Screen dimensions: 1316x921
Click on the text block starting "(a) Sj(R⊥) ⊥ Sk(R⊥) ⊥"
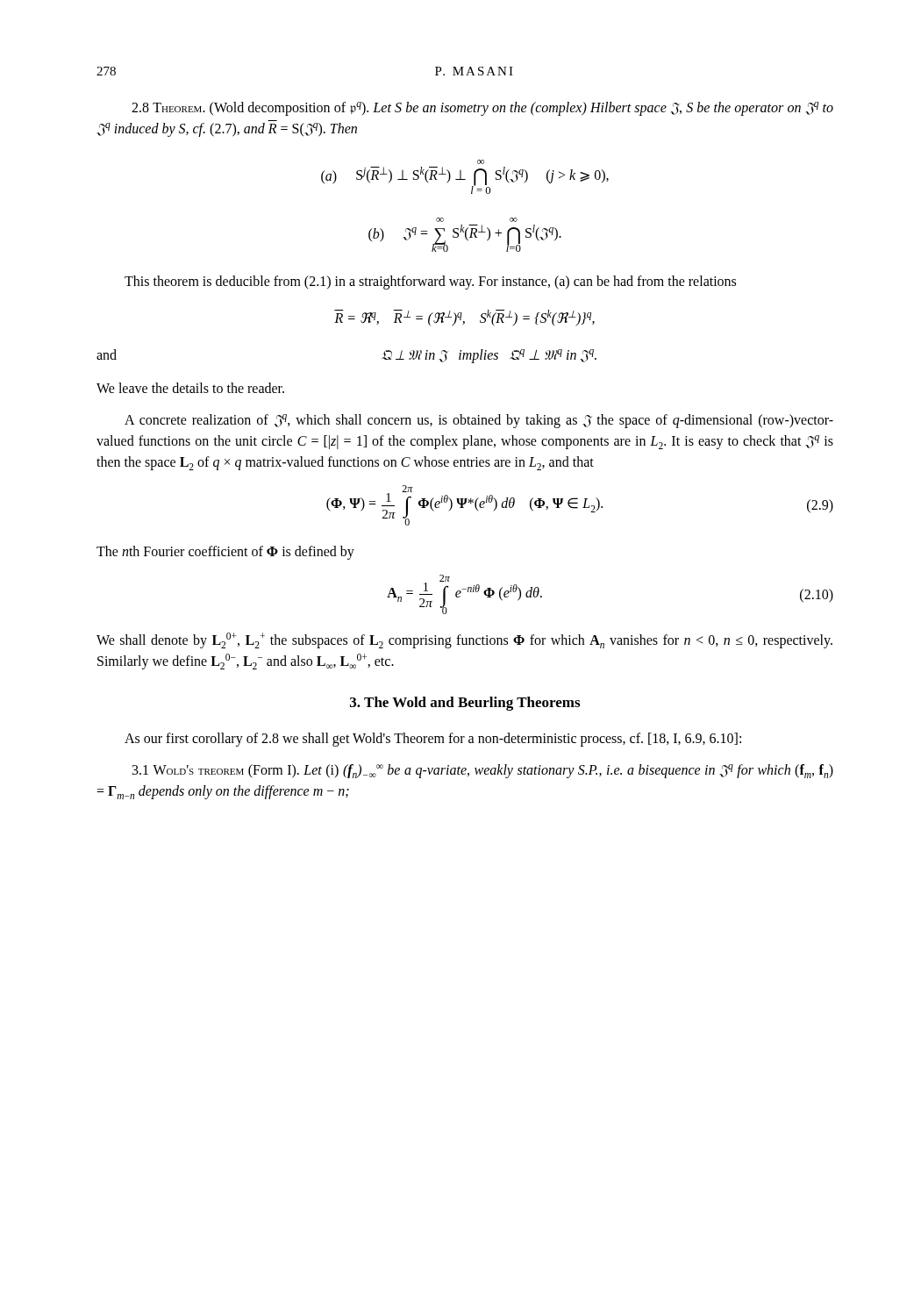tap(465, 176)
